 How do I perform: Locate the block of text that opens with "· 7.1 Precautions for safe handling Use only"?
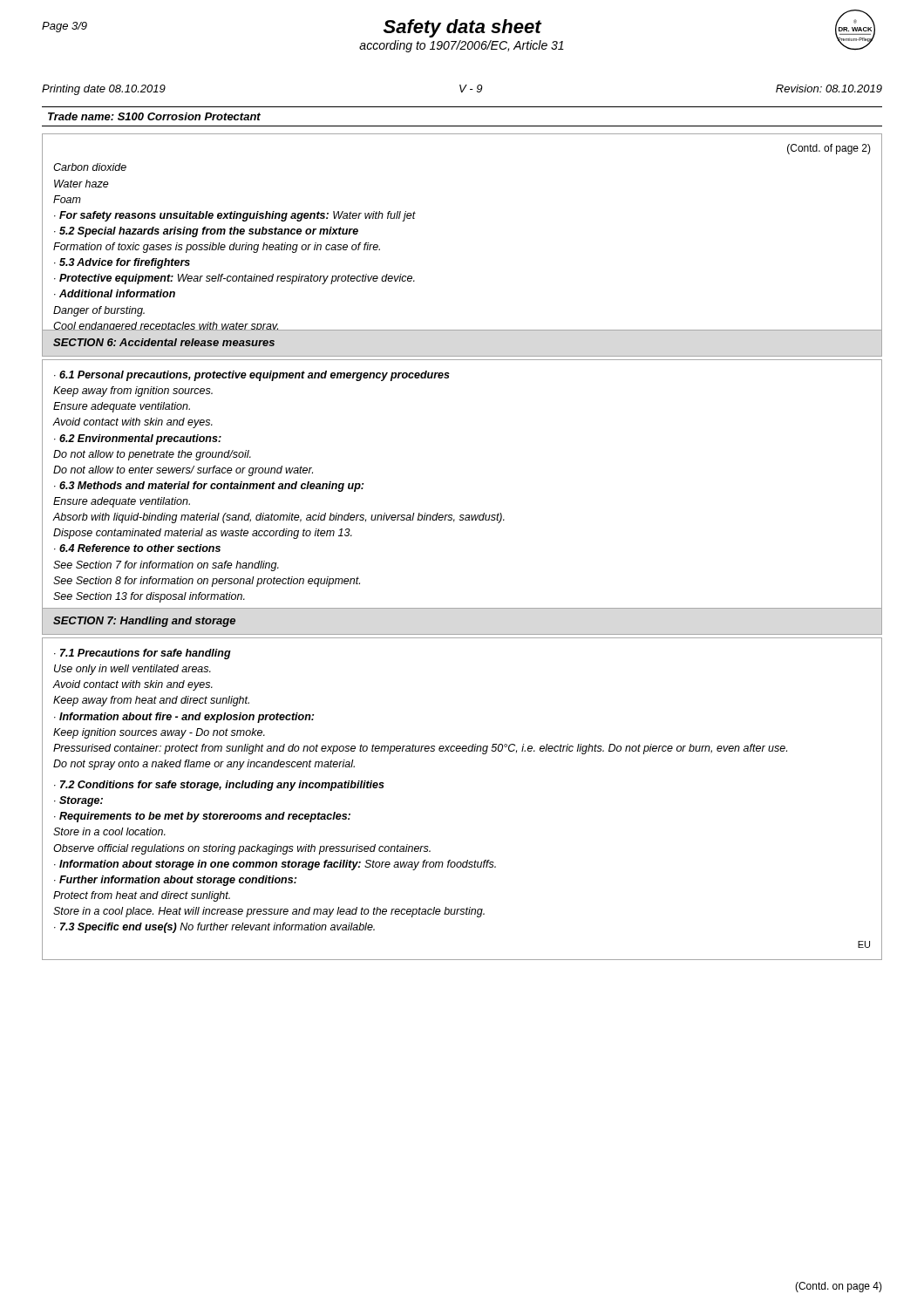click(143, 654)
